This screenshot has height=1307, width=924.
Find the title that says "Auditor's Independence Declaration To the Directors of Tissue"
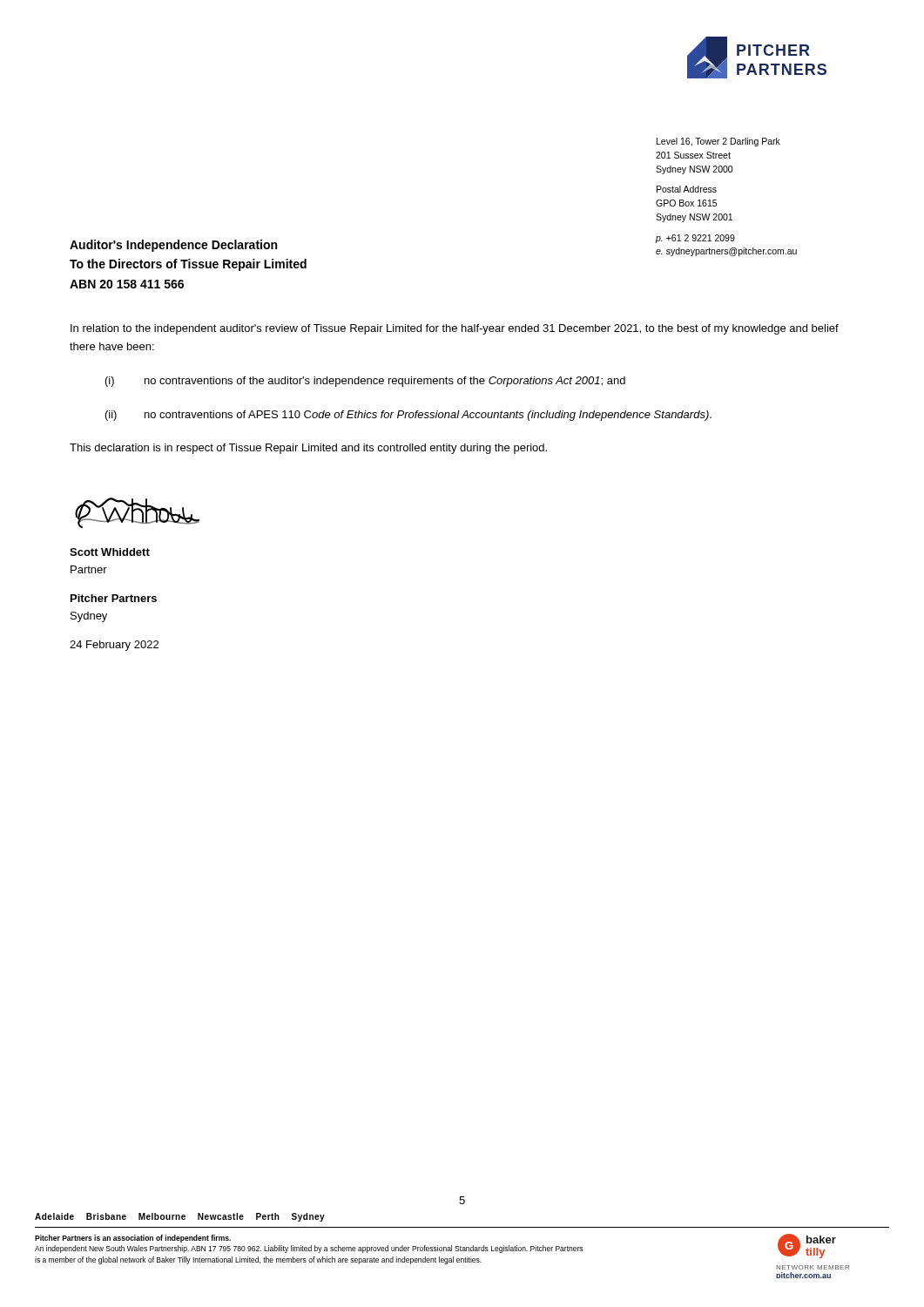188,264
